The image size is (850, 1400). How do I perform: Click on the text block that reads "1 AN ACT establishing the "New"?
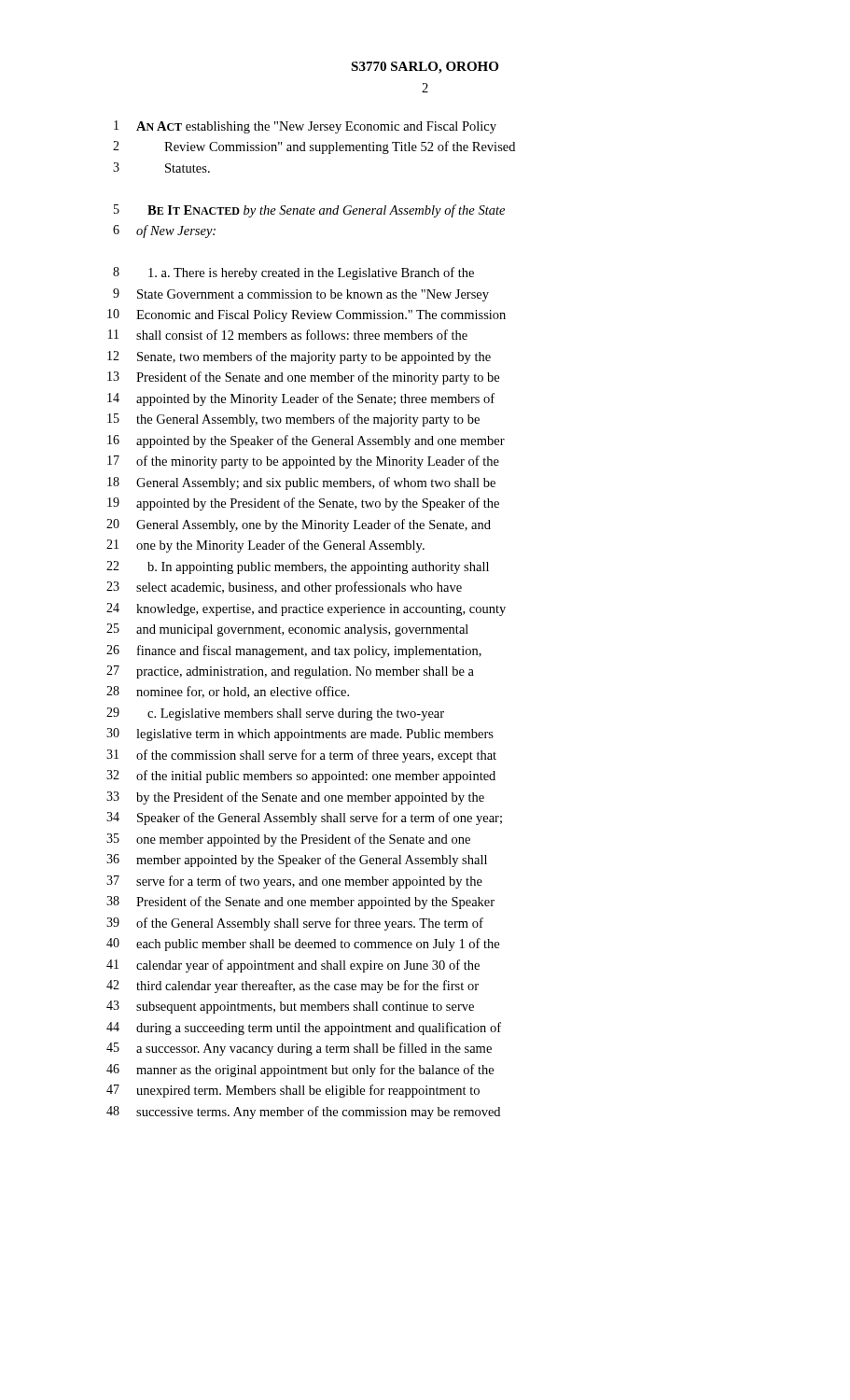425,619
